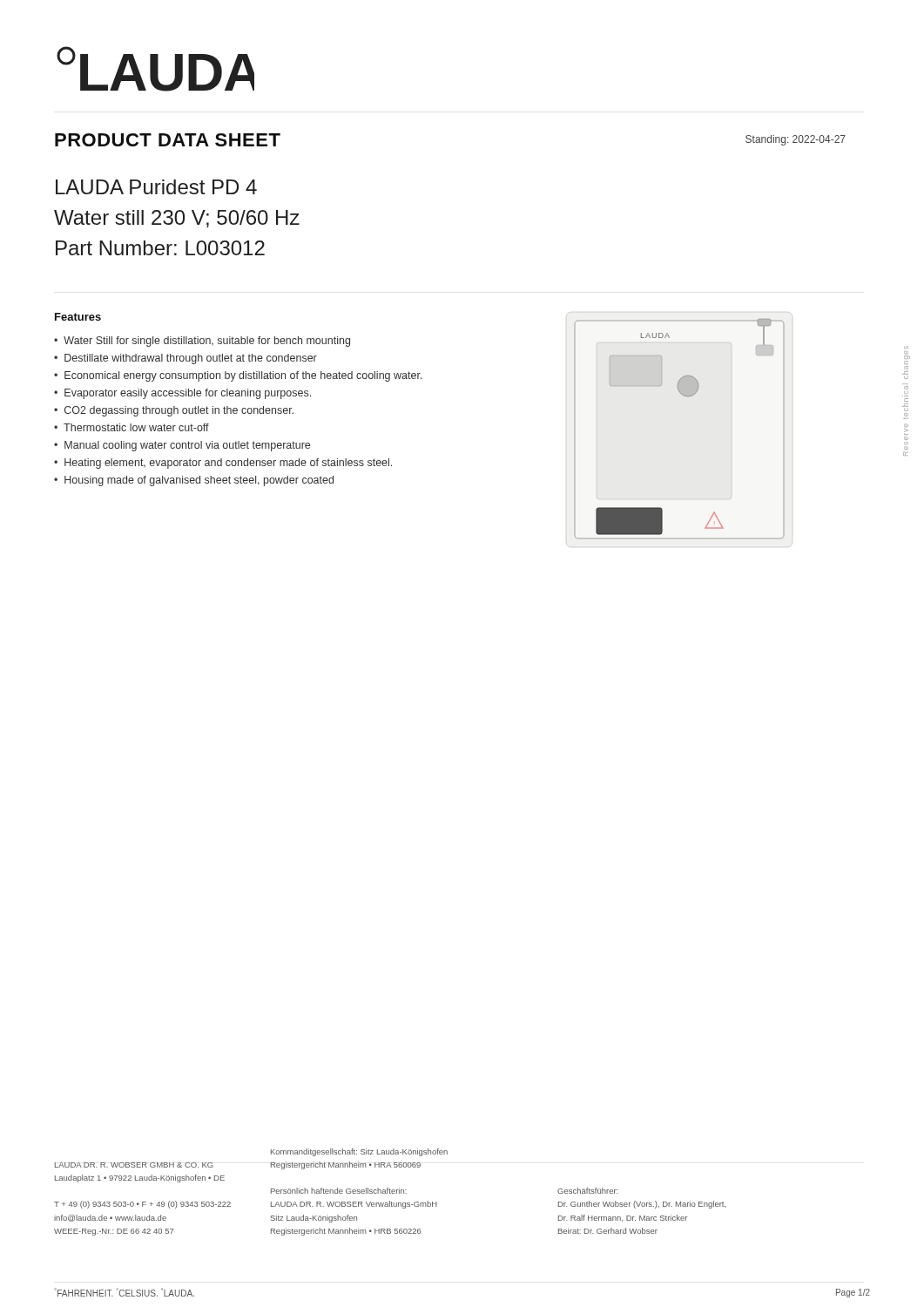Navigate to the text block starting "• Manual cooling water control via outlet temperature"
Image resolution: width=924 pixels, height=1307 pixels.
(x=182, y=445)
